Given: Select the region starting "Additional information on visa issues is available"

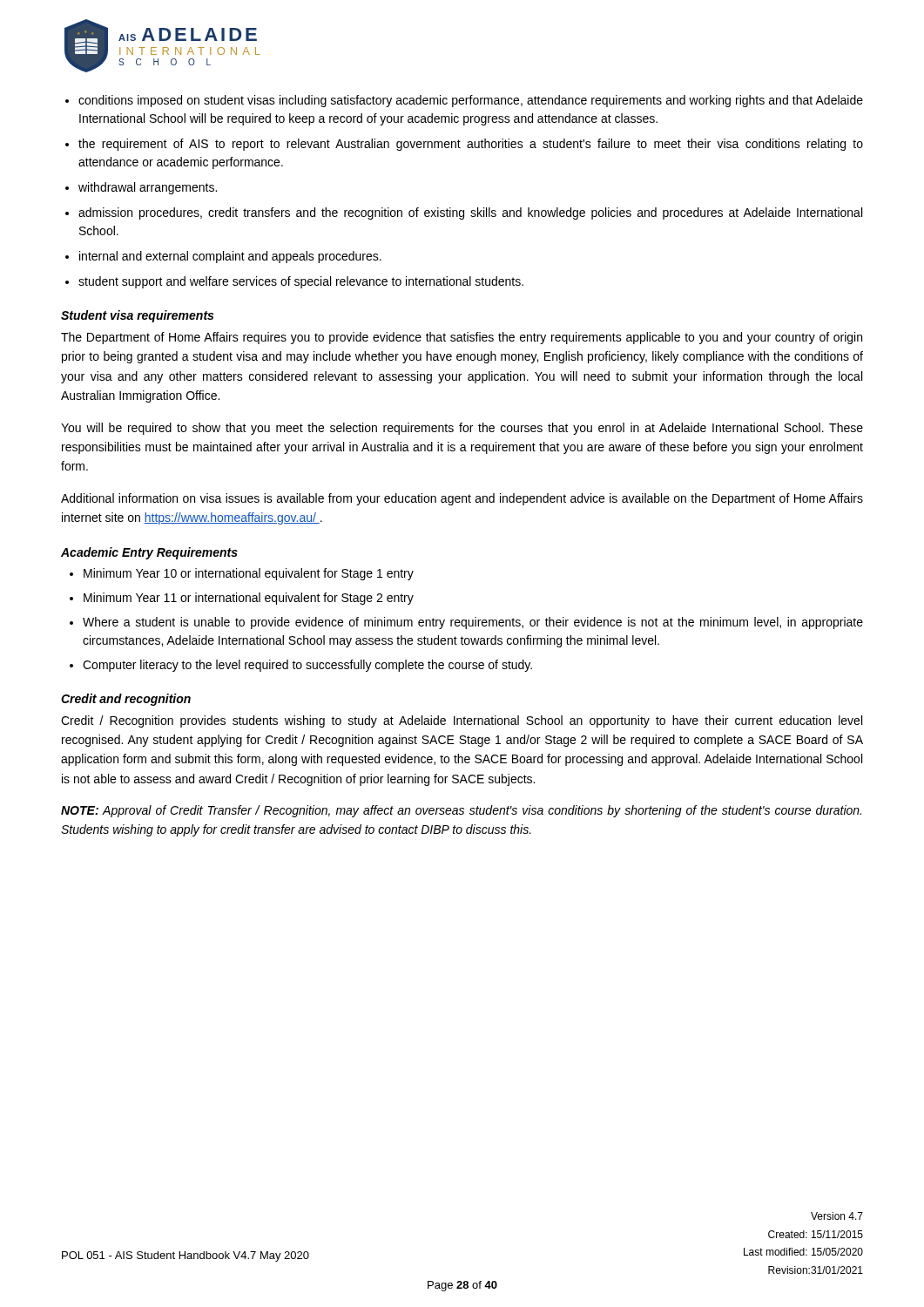Looking at the screenshot, I should [462, 508].
